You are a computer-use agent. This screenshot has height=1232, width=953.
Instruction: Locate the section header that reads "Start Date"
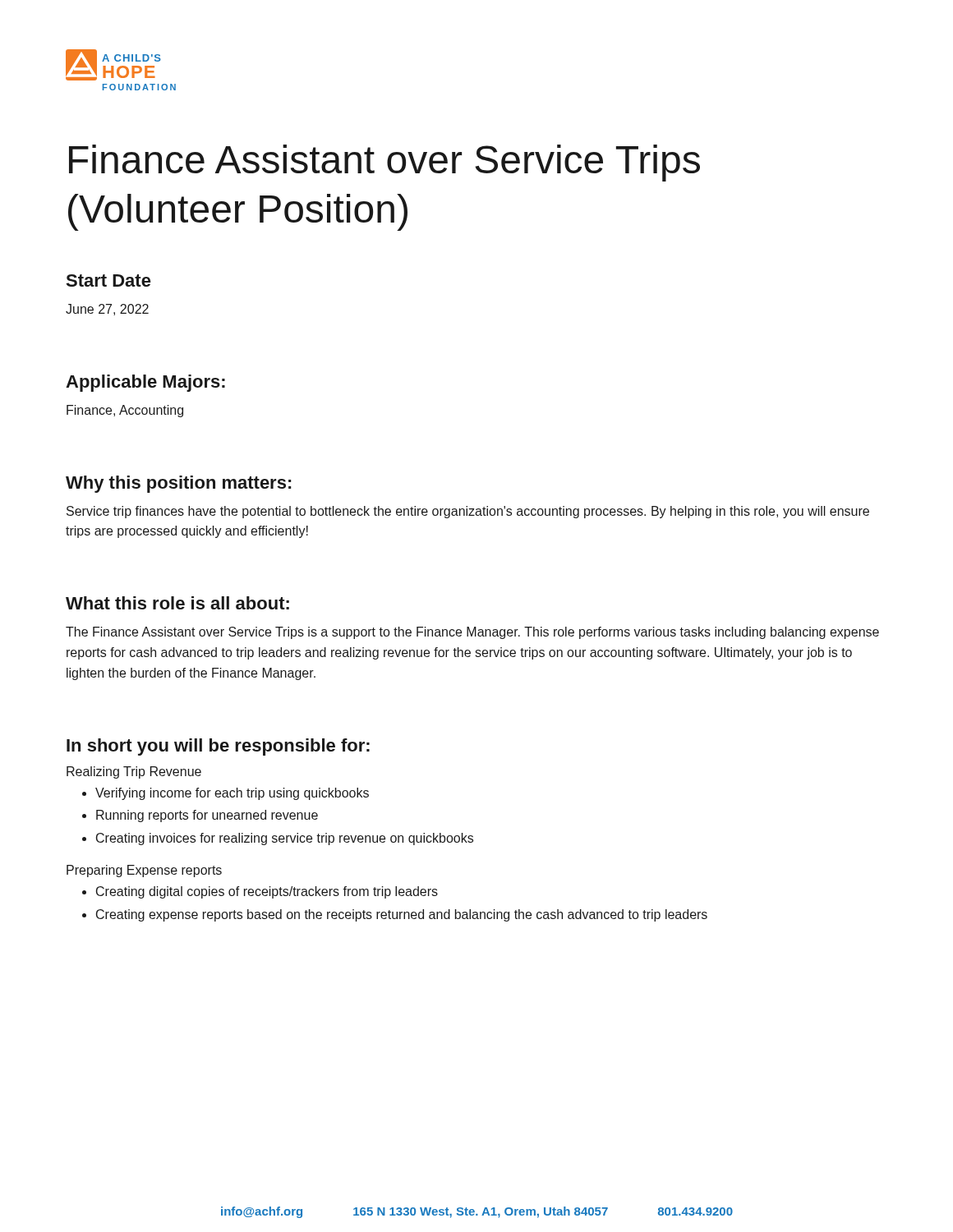pos(108,280)
